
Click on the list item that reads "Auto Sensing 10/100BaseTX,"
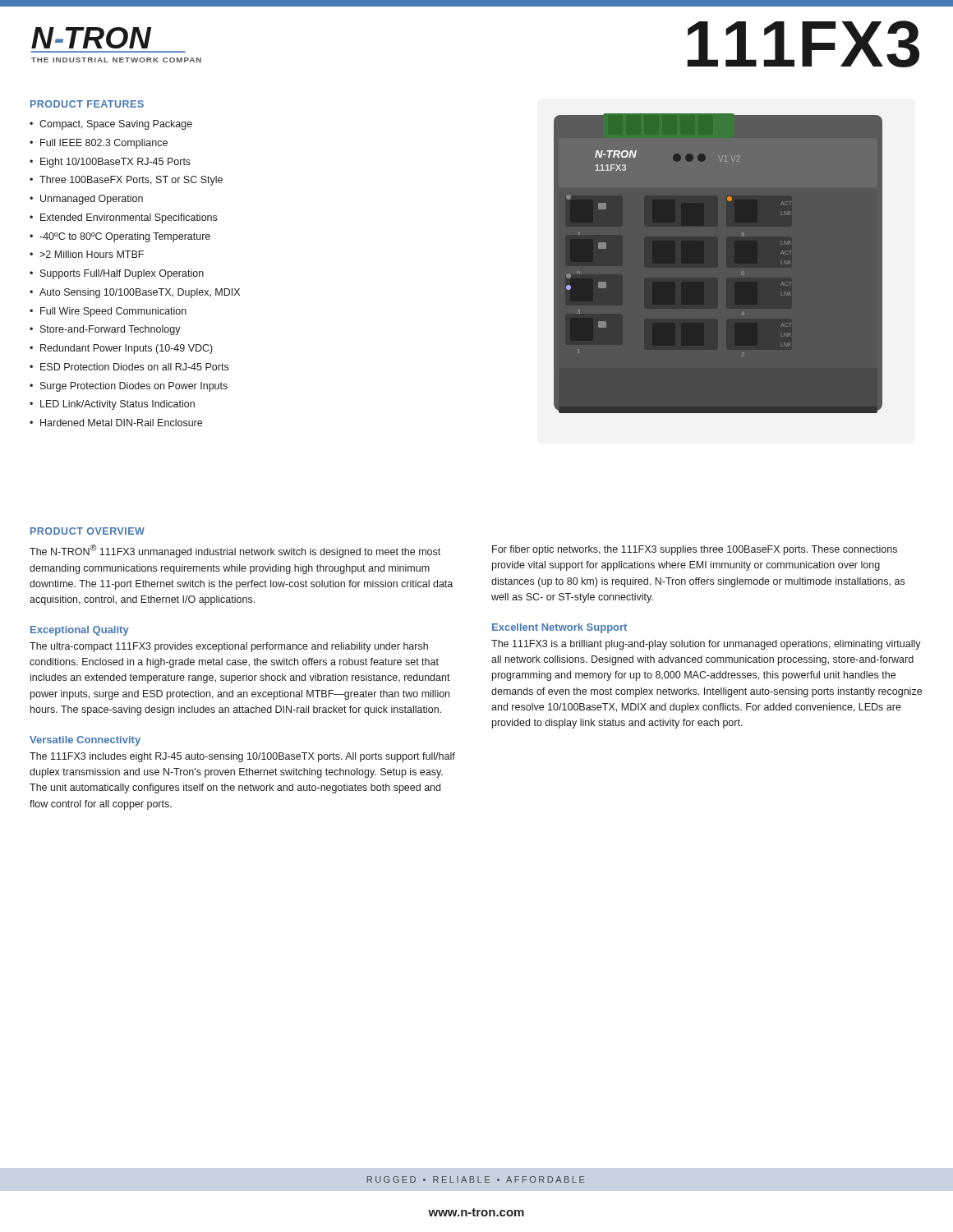pos(140,292)
